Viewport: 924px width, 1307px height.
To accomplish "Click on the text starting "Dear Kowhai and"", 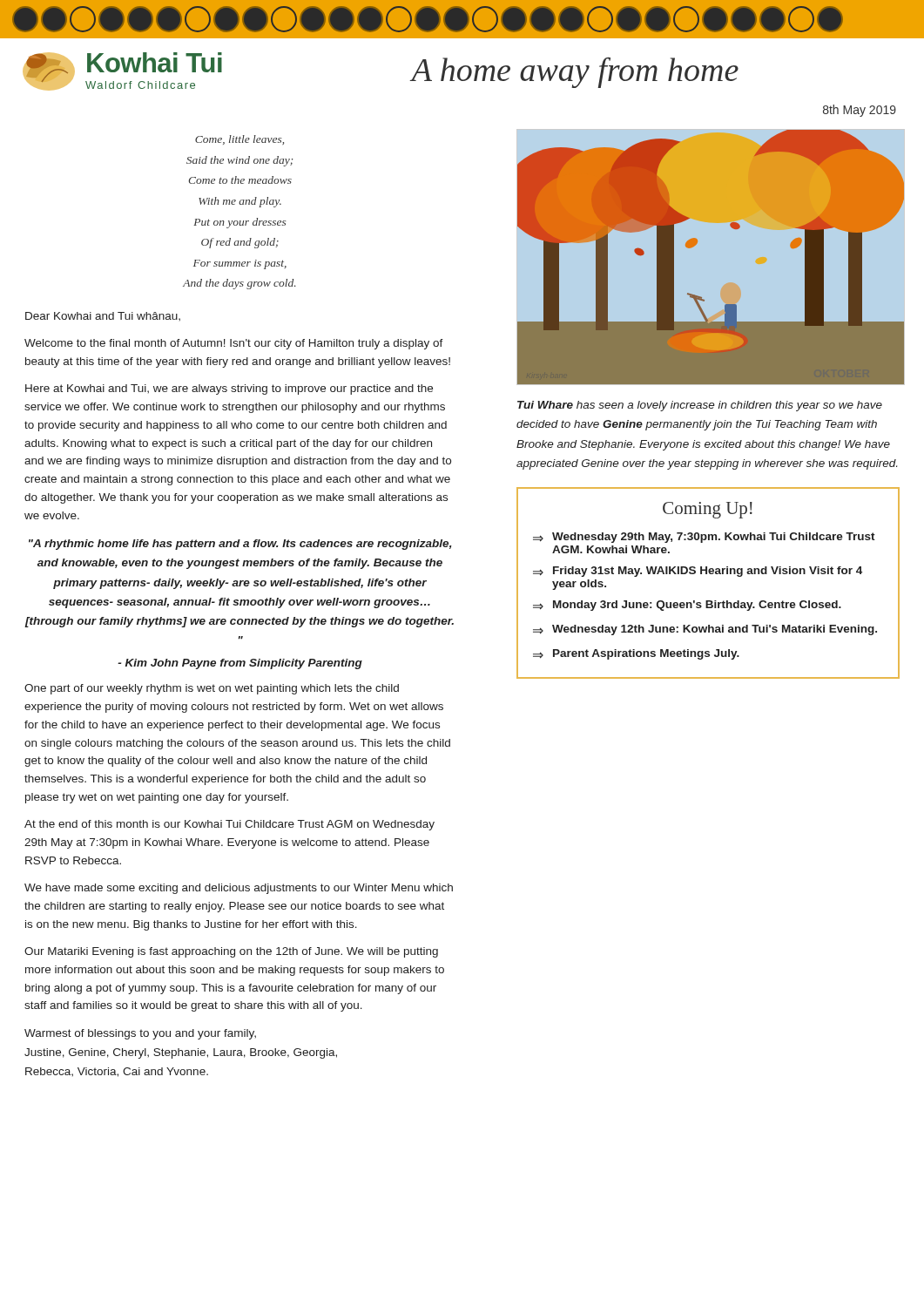I will tap(103, 316).
